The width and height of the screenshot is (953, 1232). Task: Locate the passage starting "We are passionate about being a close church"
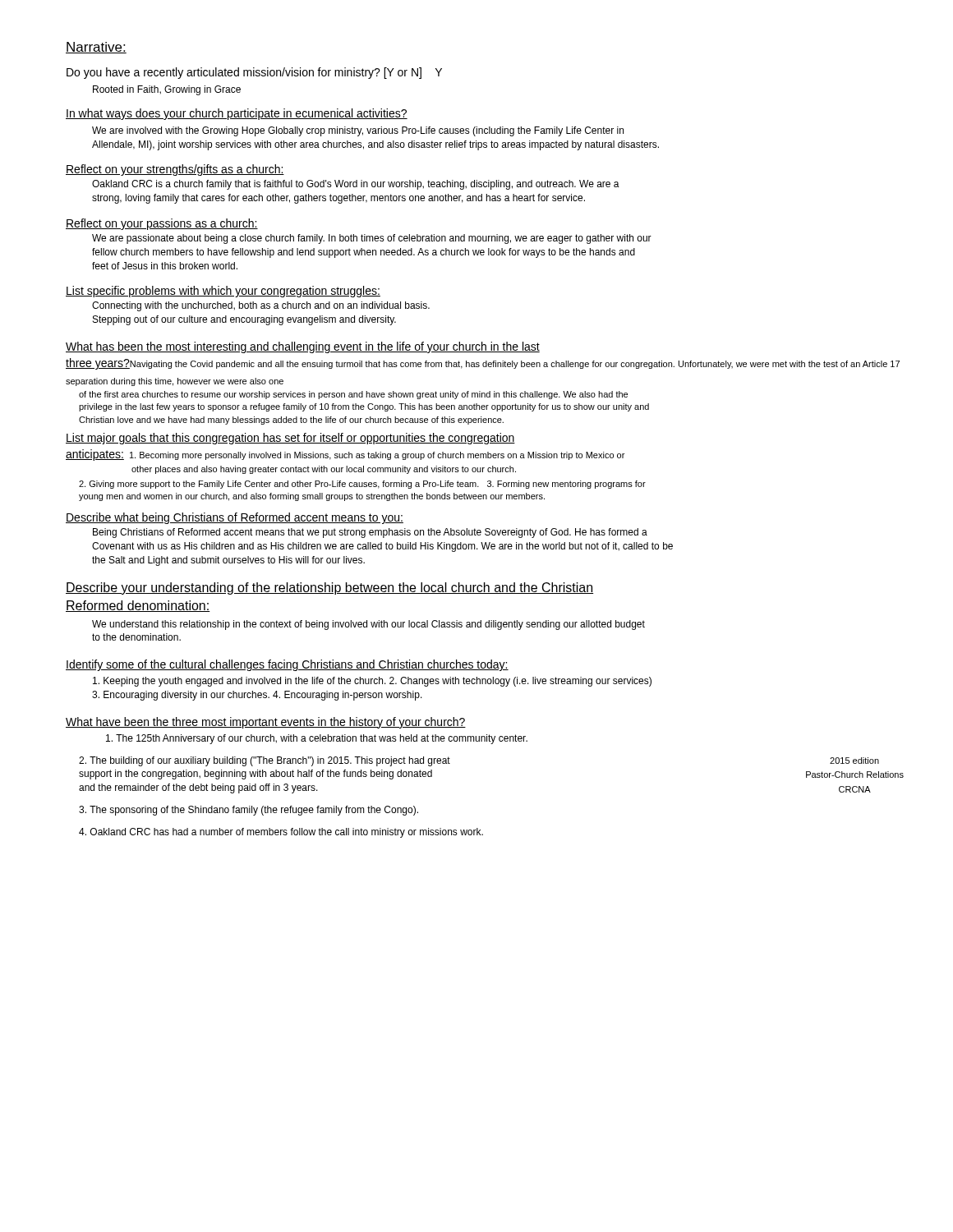coord(372,252)
